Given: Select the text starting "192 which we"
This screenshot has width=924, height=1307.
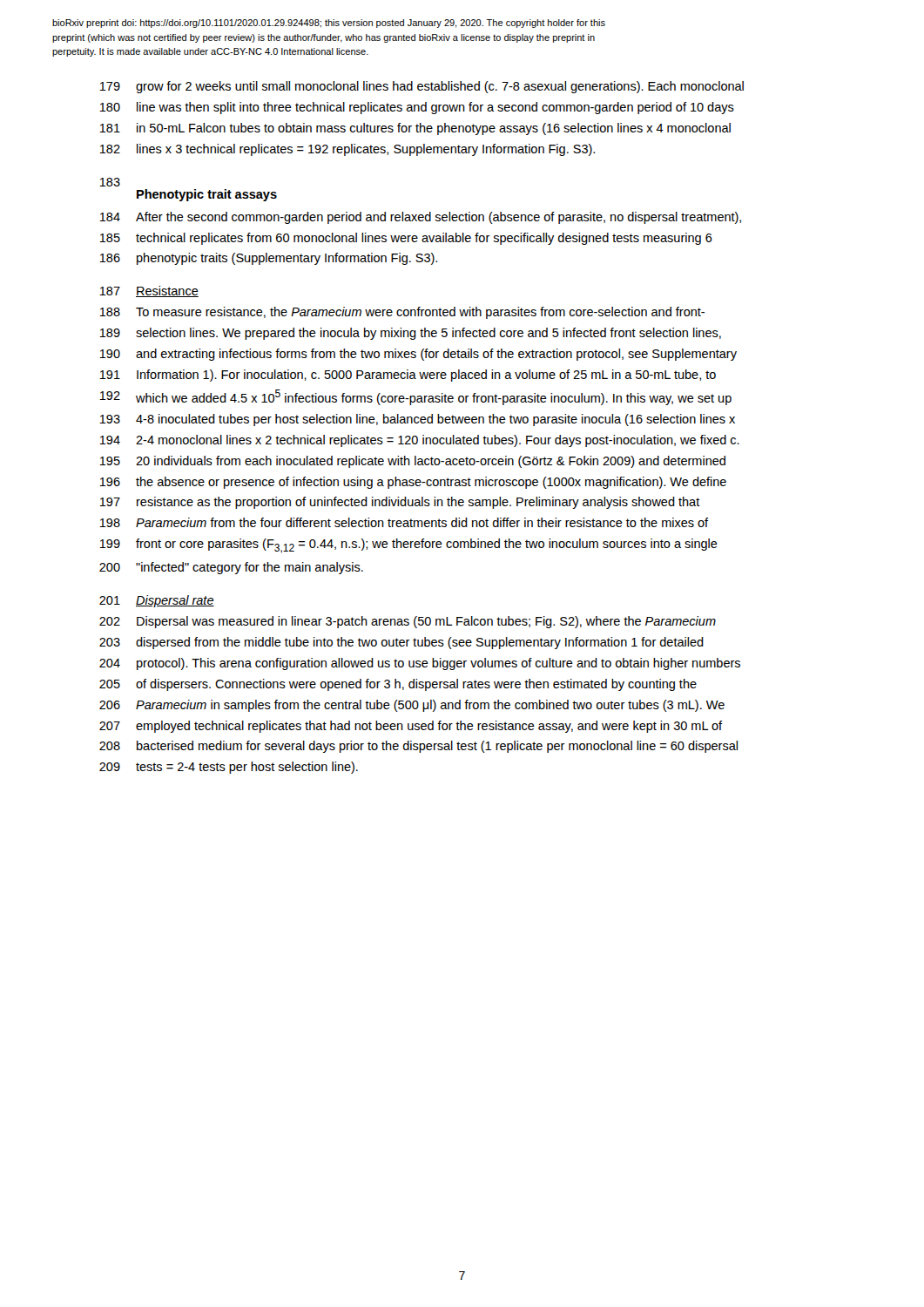Looking at the screenshot, I should pos(462,398).
